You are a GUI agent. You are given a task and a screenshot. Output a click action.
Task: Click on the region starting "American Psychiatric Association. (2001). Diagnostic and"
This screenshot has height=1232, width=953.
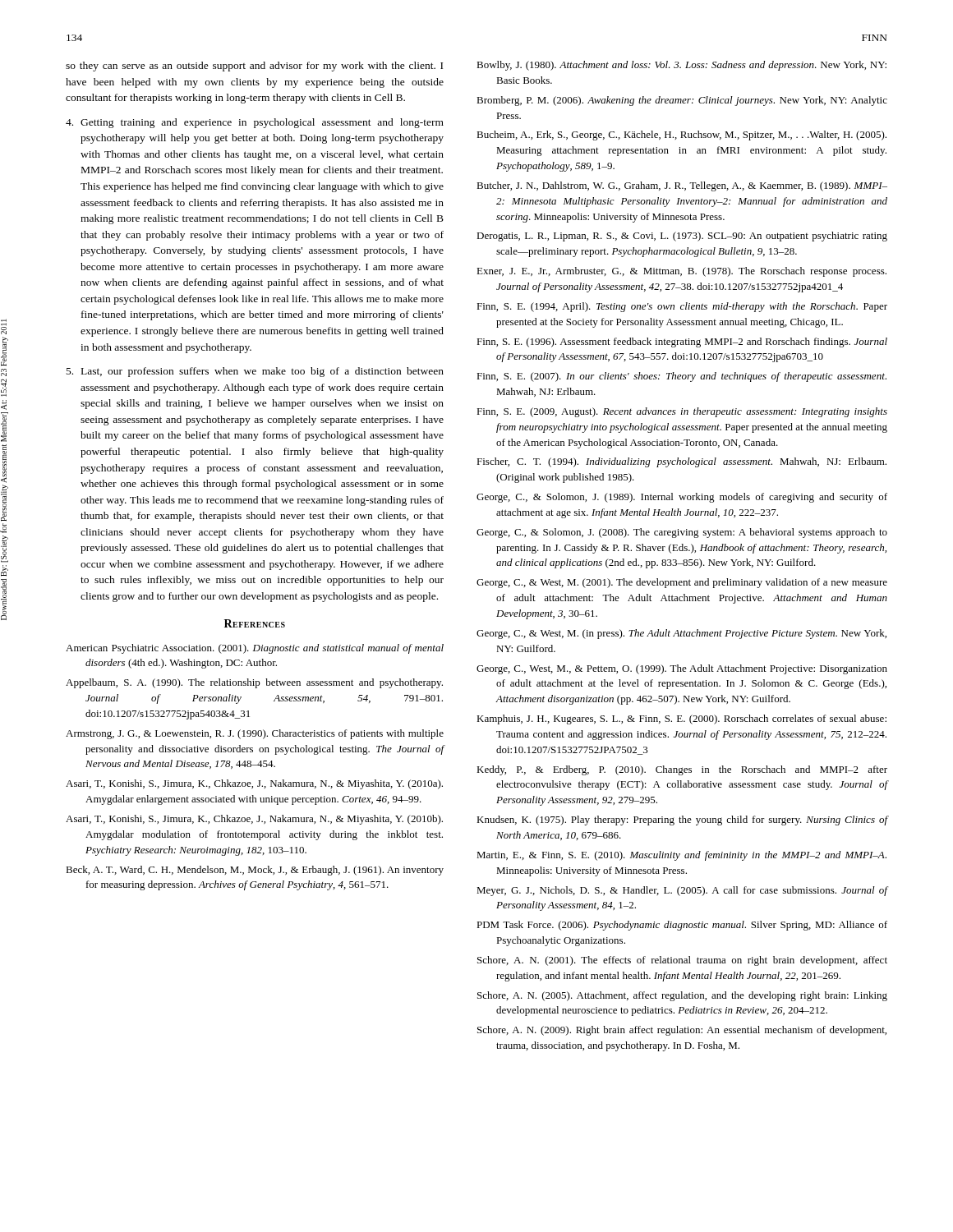click(255, 655)
